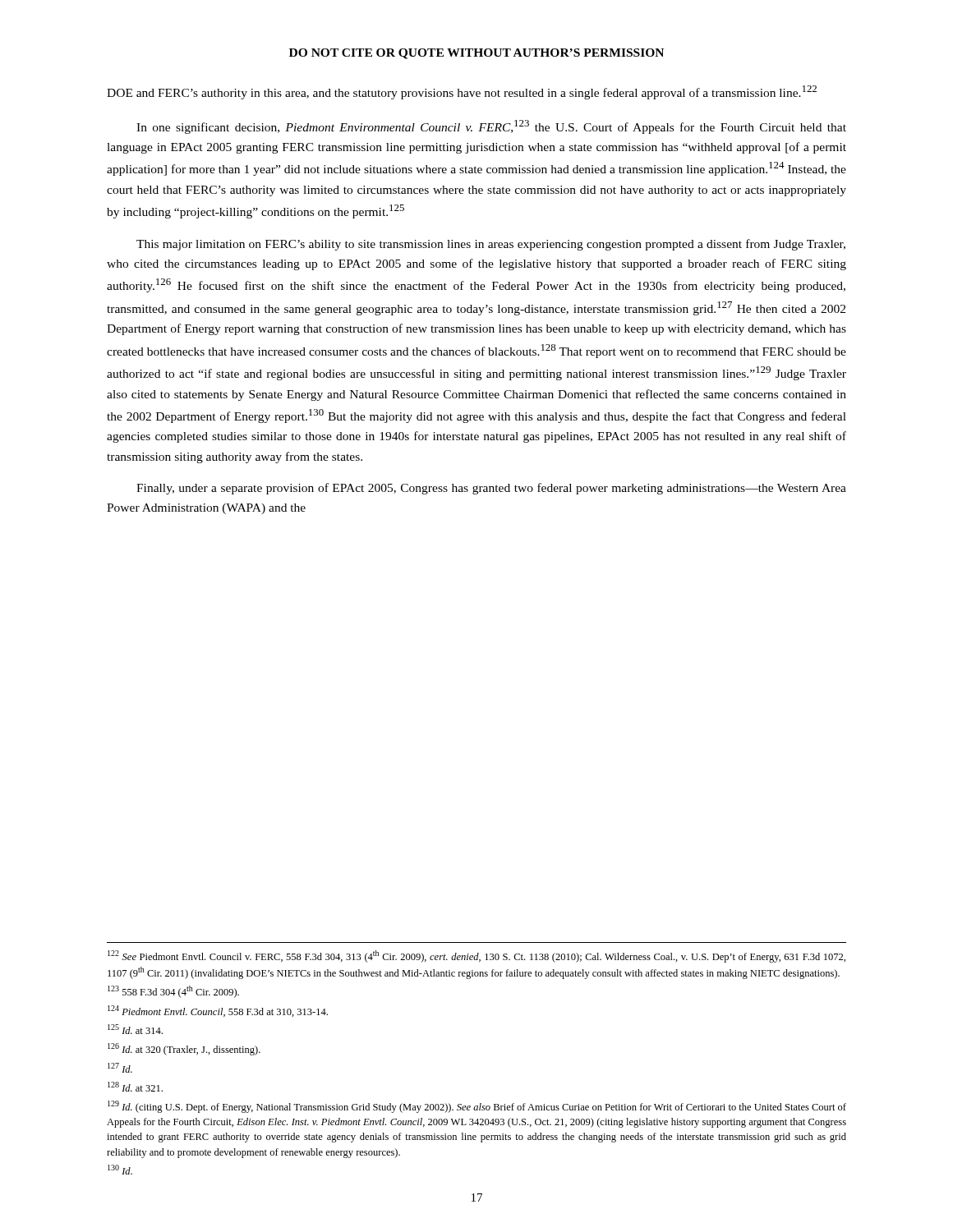953x1232 pixels.
Task: Point to the element starting "123 558 F.3d 304 (4th Cir."
Action: (173, 991)
